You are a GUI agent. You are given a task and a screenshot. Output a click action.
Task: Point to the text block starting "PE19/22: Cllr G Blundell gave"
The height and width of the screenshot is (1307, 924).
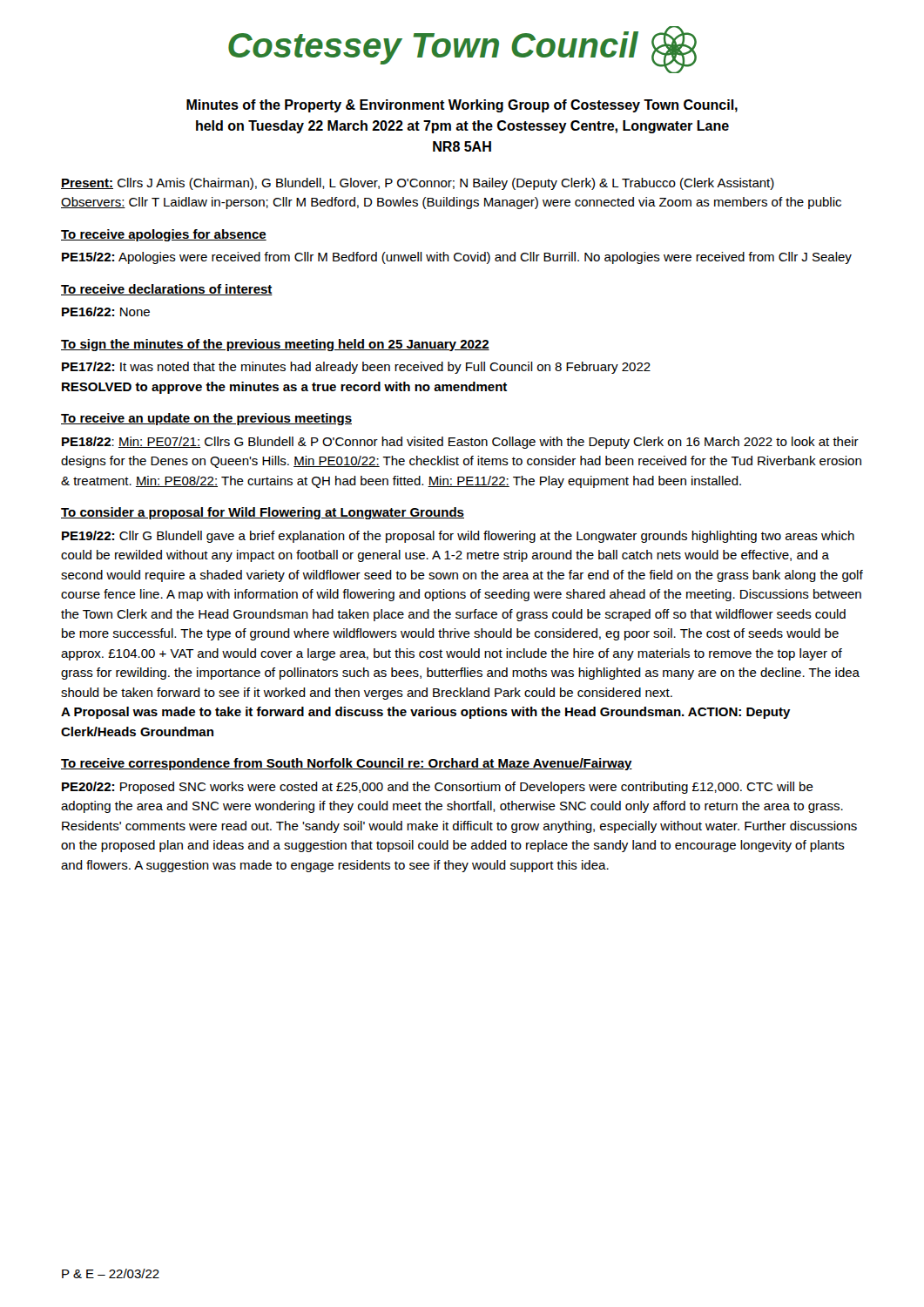click(462, 633)
